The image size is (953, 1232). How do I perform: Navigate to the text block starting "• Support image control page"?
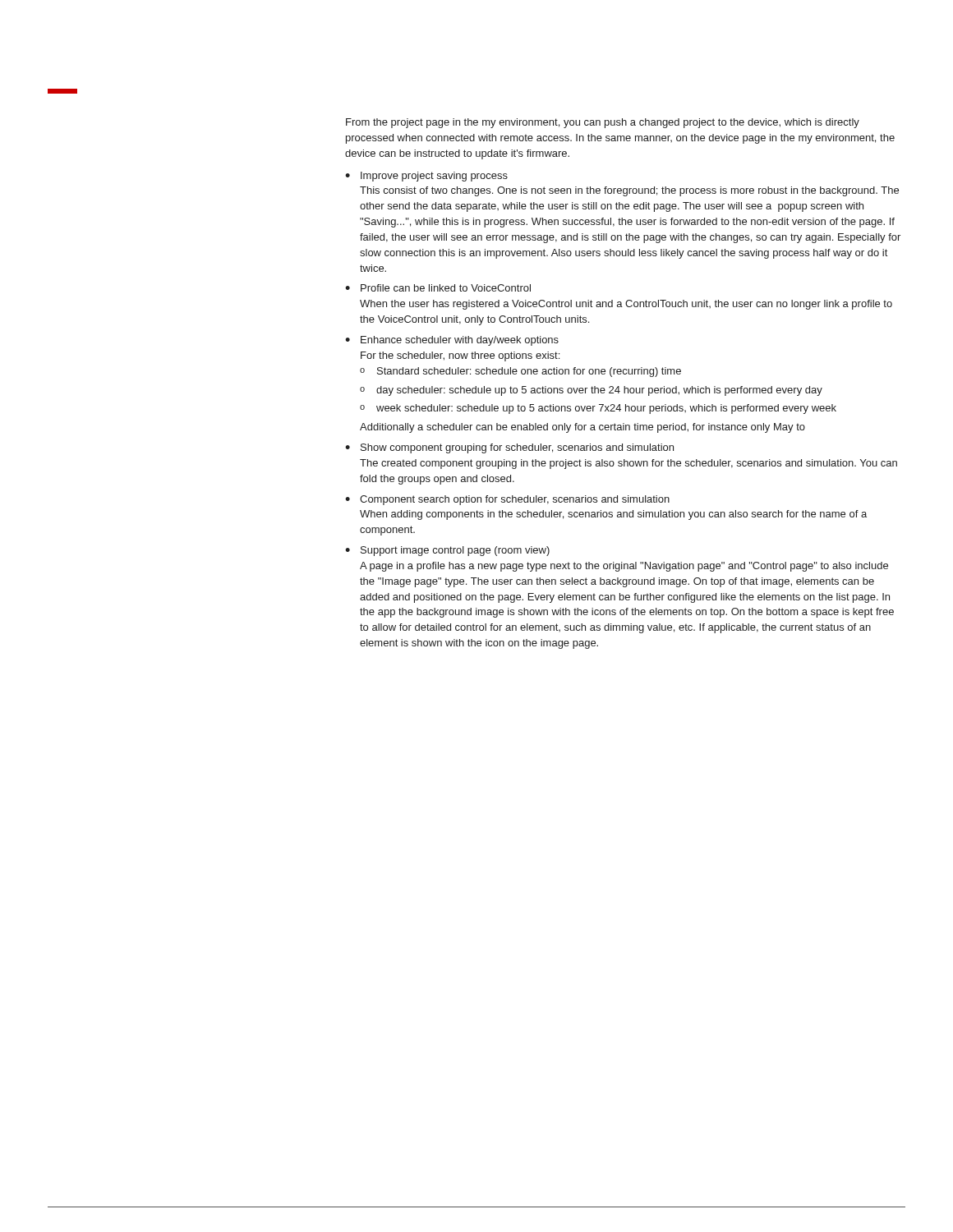(633, 597)
